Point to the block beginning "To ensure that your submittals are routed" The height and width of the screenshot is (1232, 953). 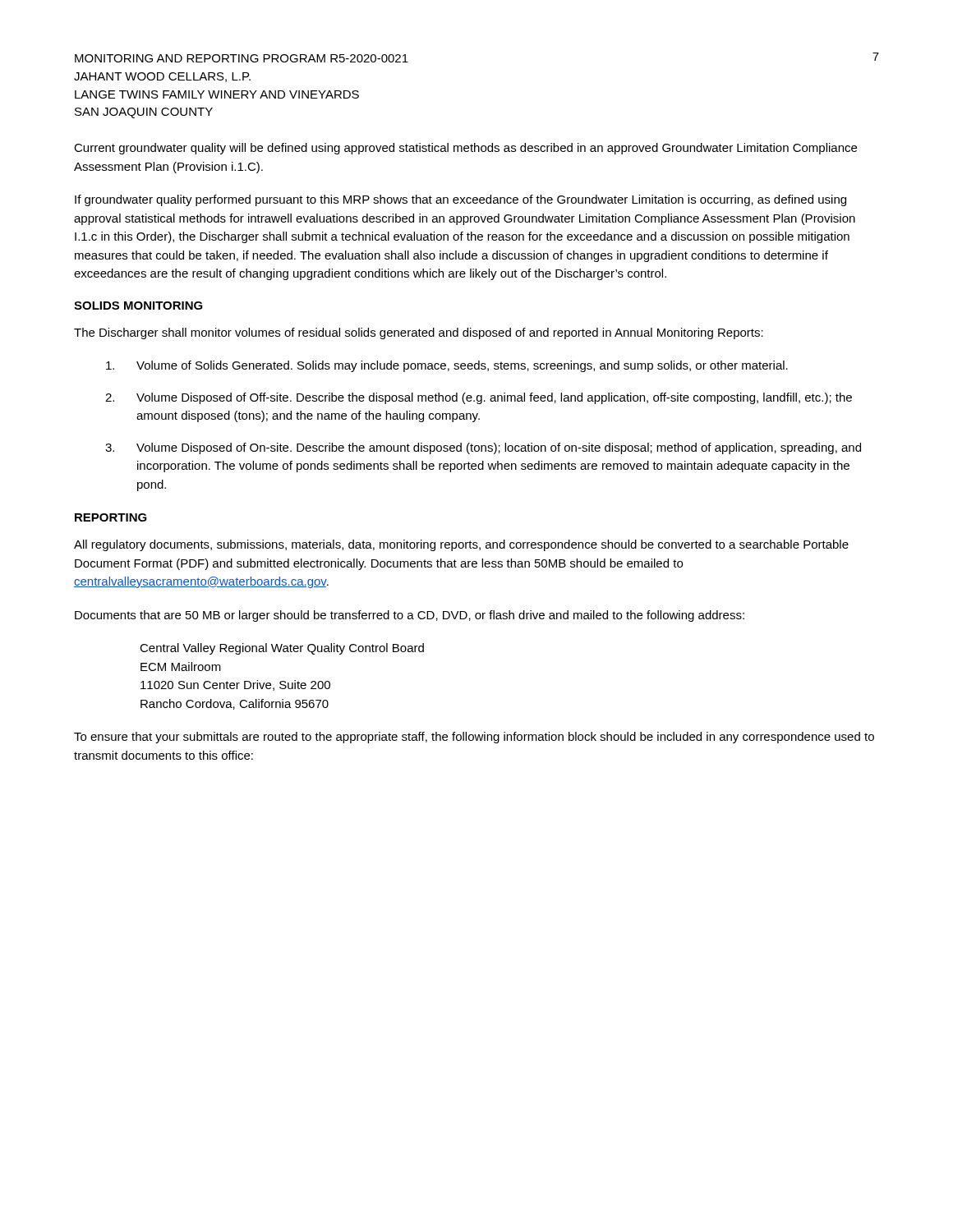coord(474,746)
